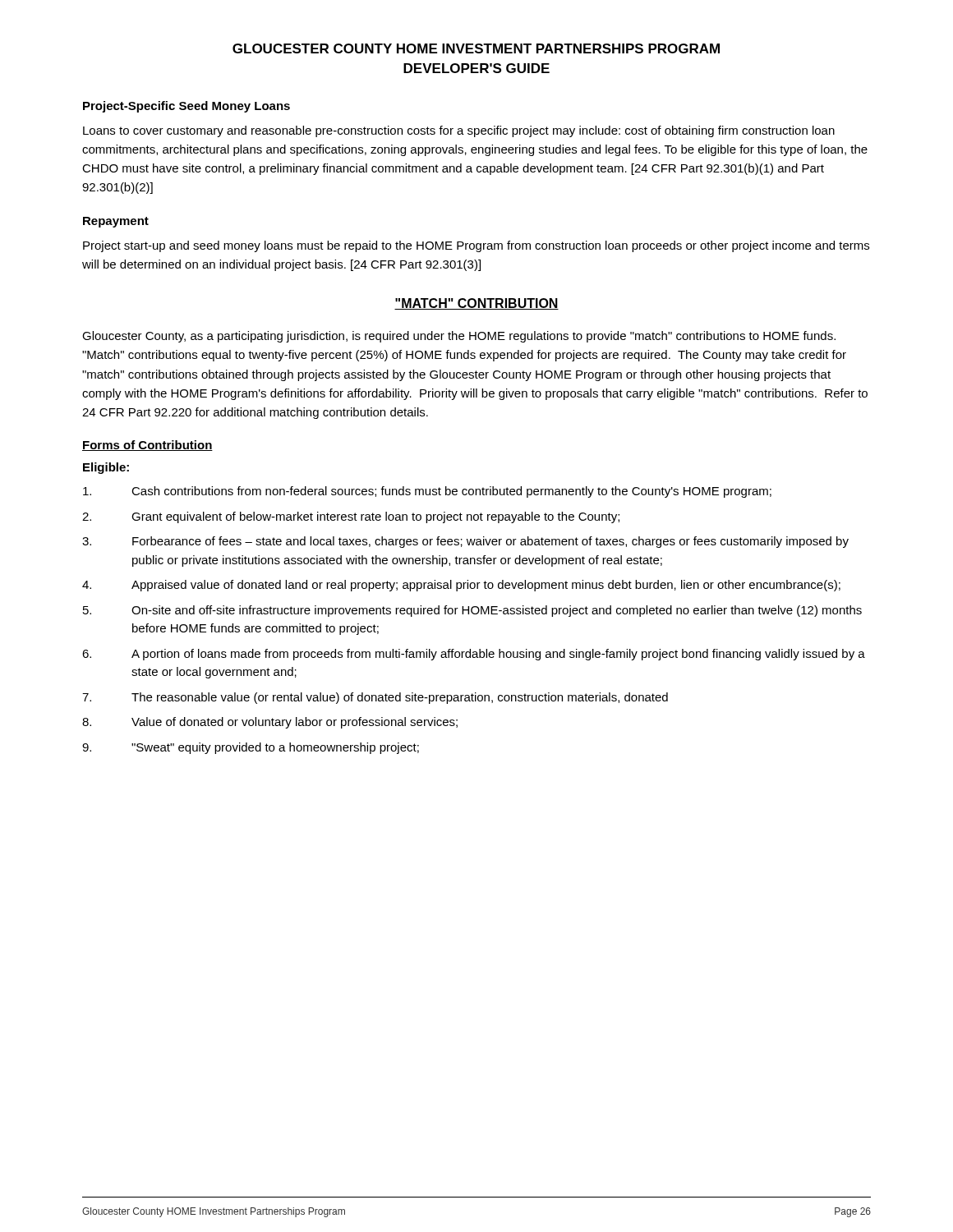Point to the block beginning "8. Value of"
Viewport: 953px width, 1232px height.
(x=270, y=723)
